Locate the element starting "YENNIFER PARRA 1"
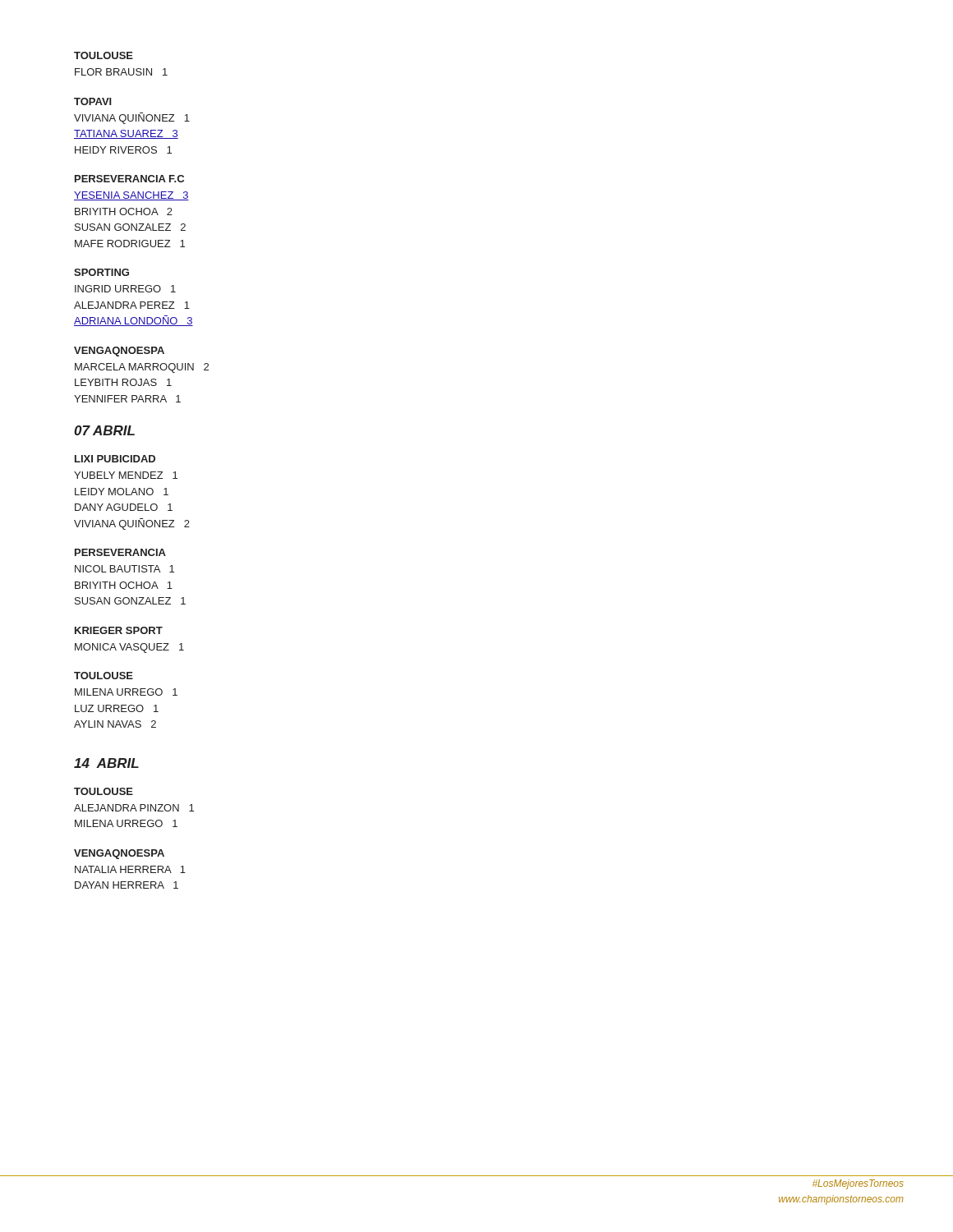 click(128, 398)
